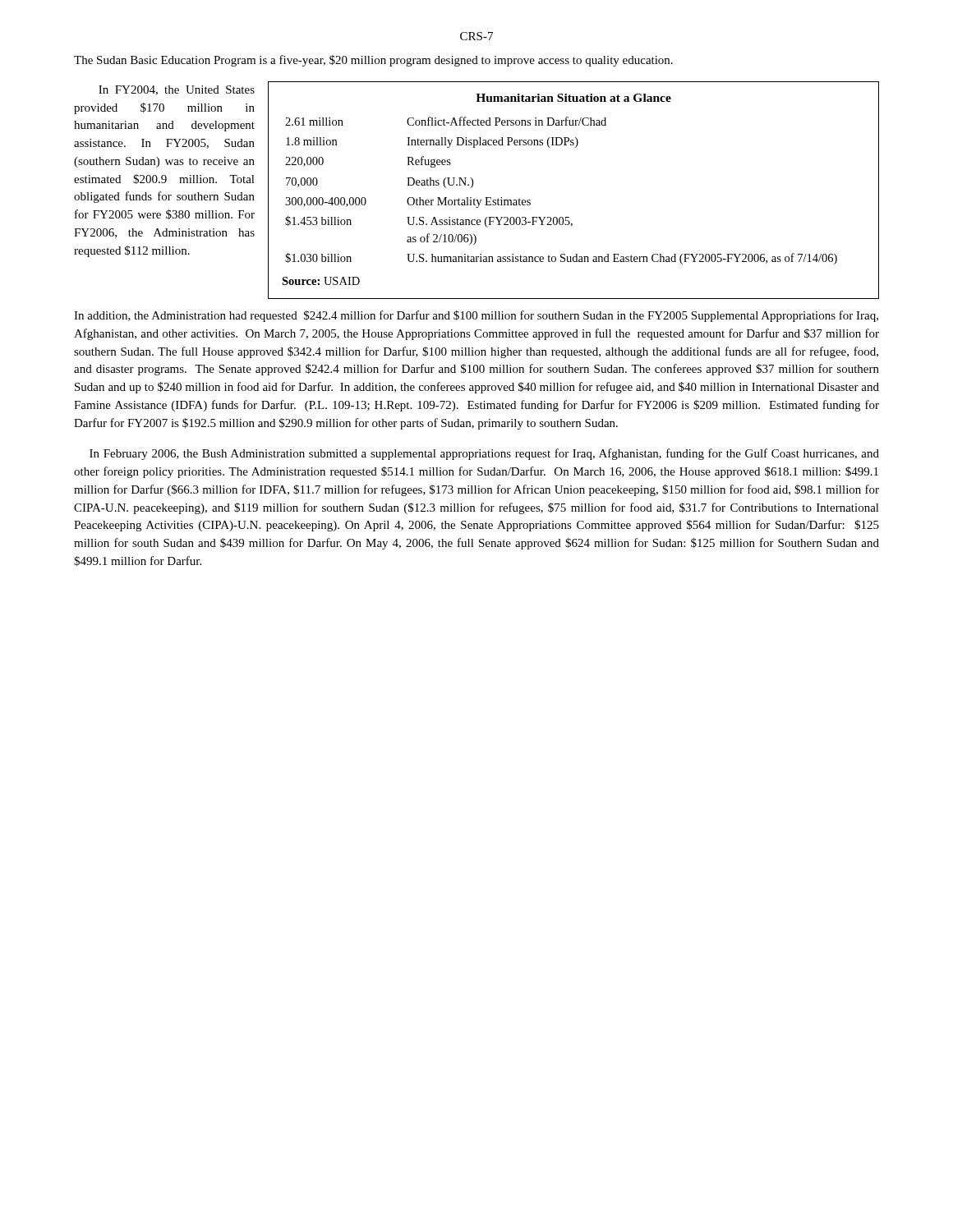Image resolution: width=953 pixels, height=1232 pixels.
Task: Locate the text block that says "In addition, the Administration had requested $242.4 million"
Action: click(476, 369)
